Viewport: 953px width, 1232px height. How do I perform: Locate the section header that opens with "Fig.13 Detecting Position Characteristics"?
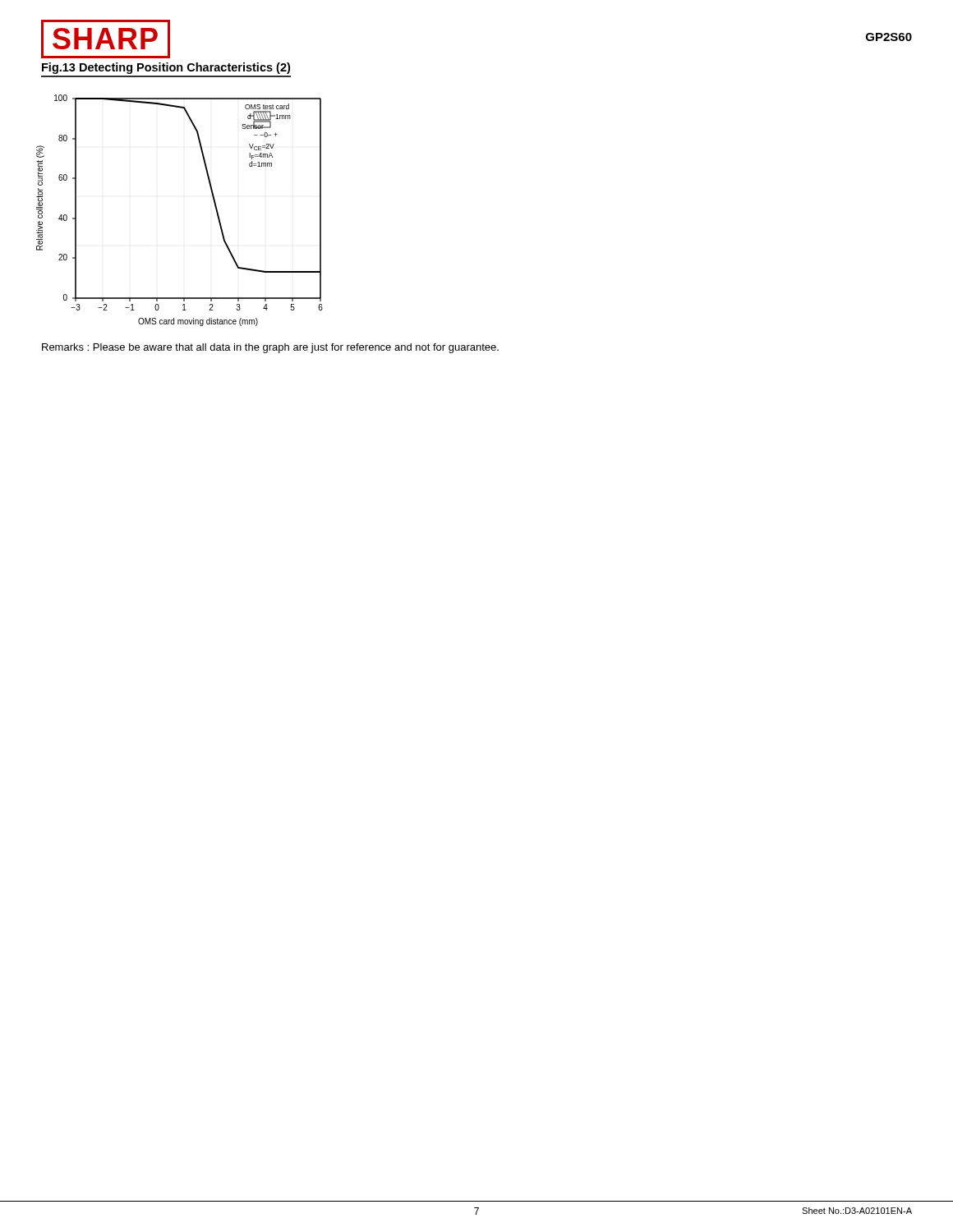(166, 67)
